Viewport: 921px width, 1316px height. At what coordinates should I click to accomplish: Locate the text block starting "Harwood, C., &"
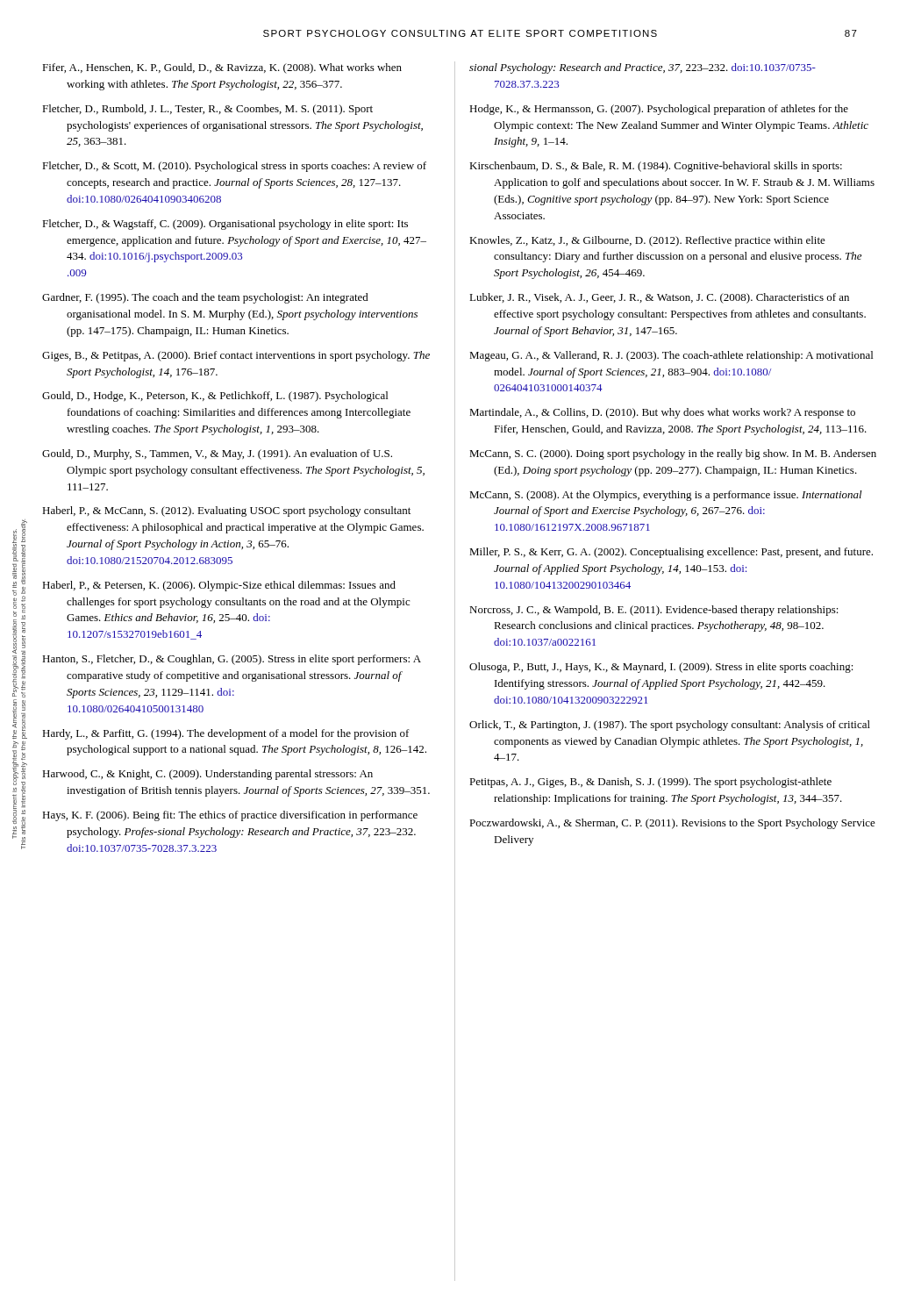pyautogui.click(x=236, y=782)
